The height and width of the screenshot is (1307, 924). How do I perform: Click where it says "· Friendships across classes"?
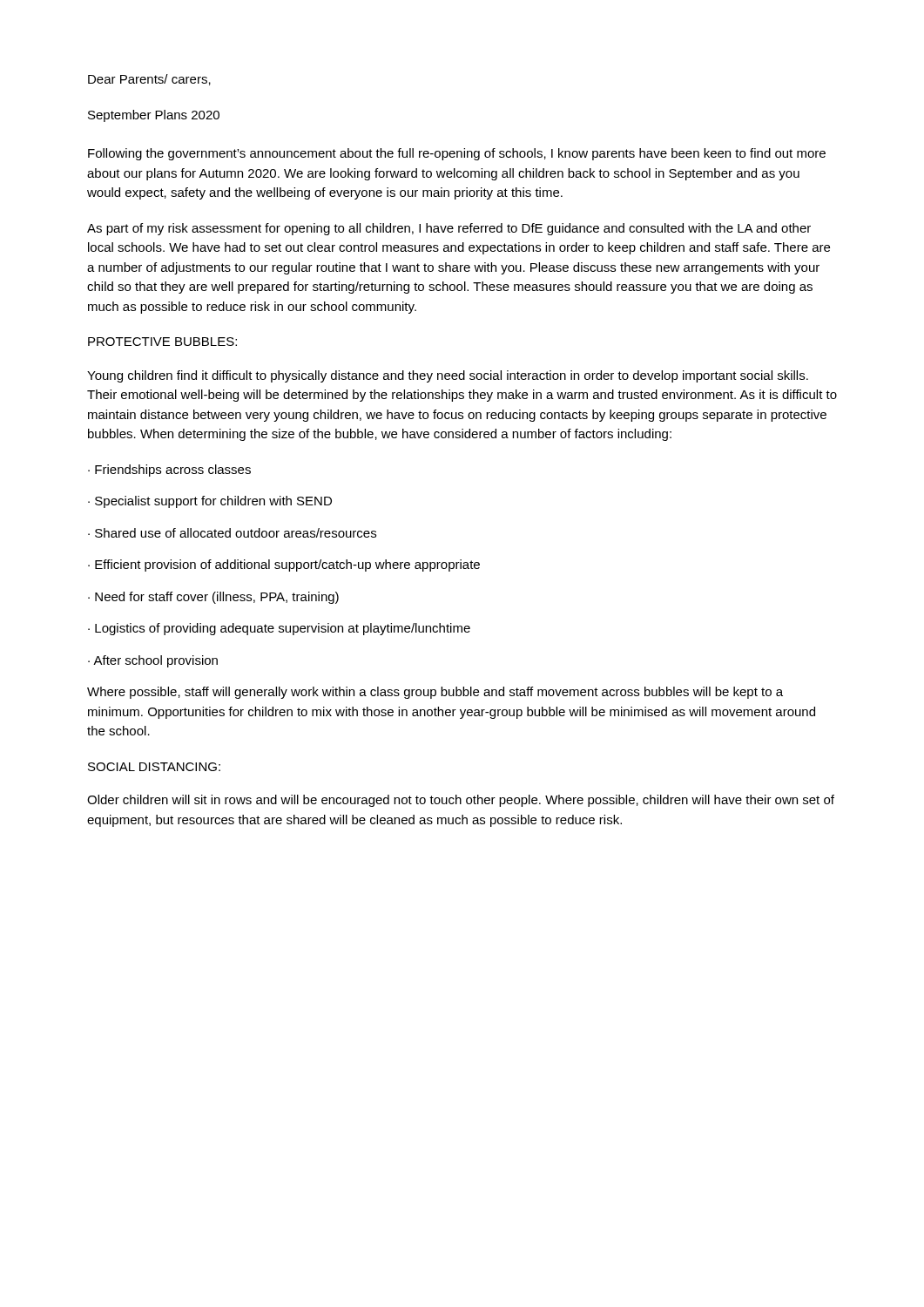[169, 469]
